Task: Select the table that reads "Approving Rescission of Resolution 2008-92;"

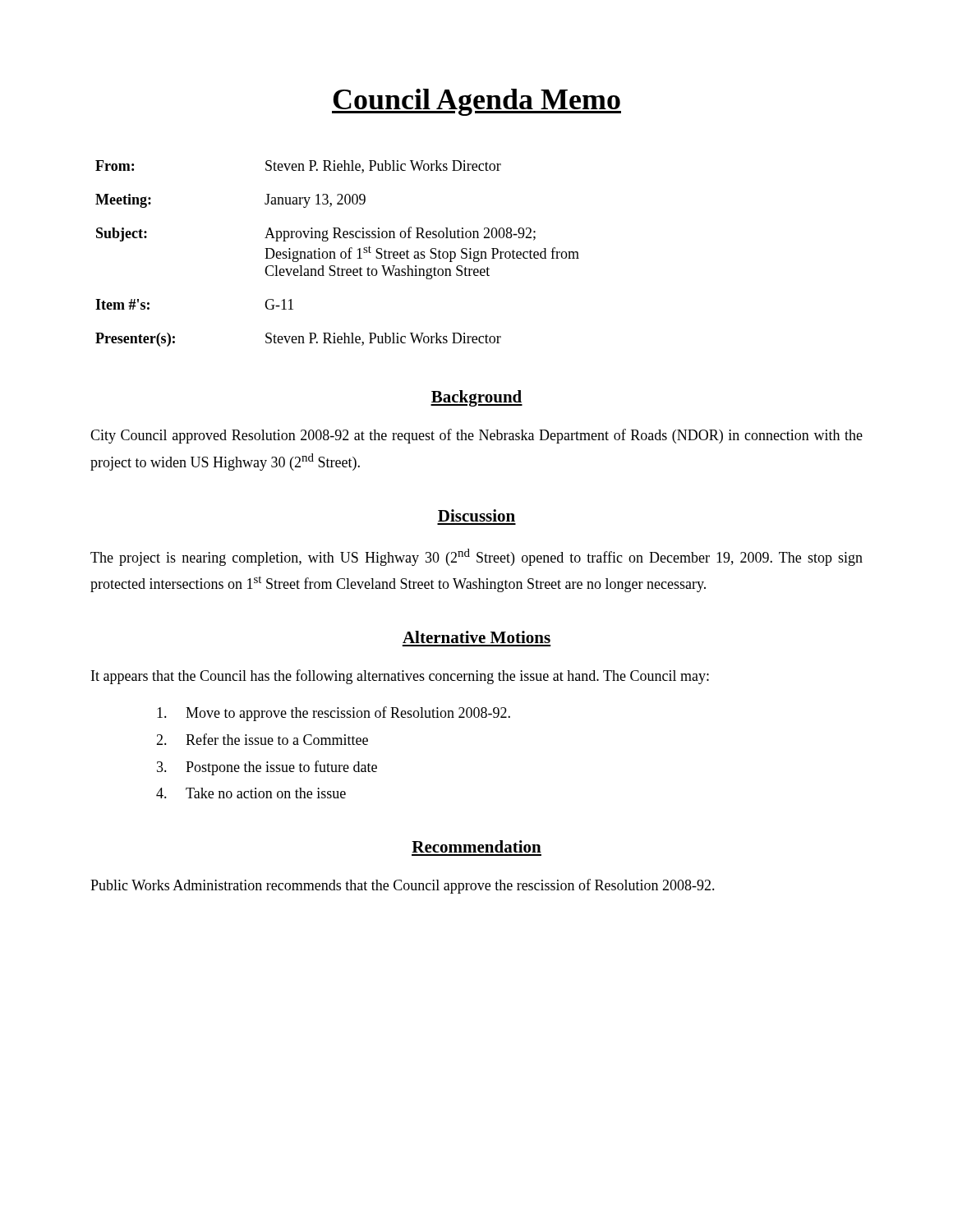Action: [476, 253]
